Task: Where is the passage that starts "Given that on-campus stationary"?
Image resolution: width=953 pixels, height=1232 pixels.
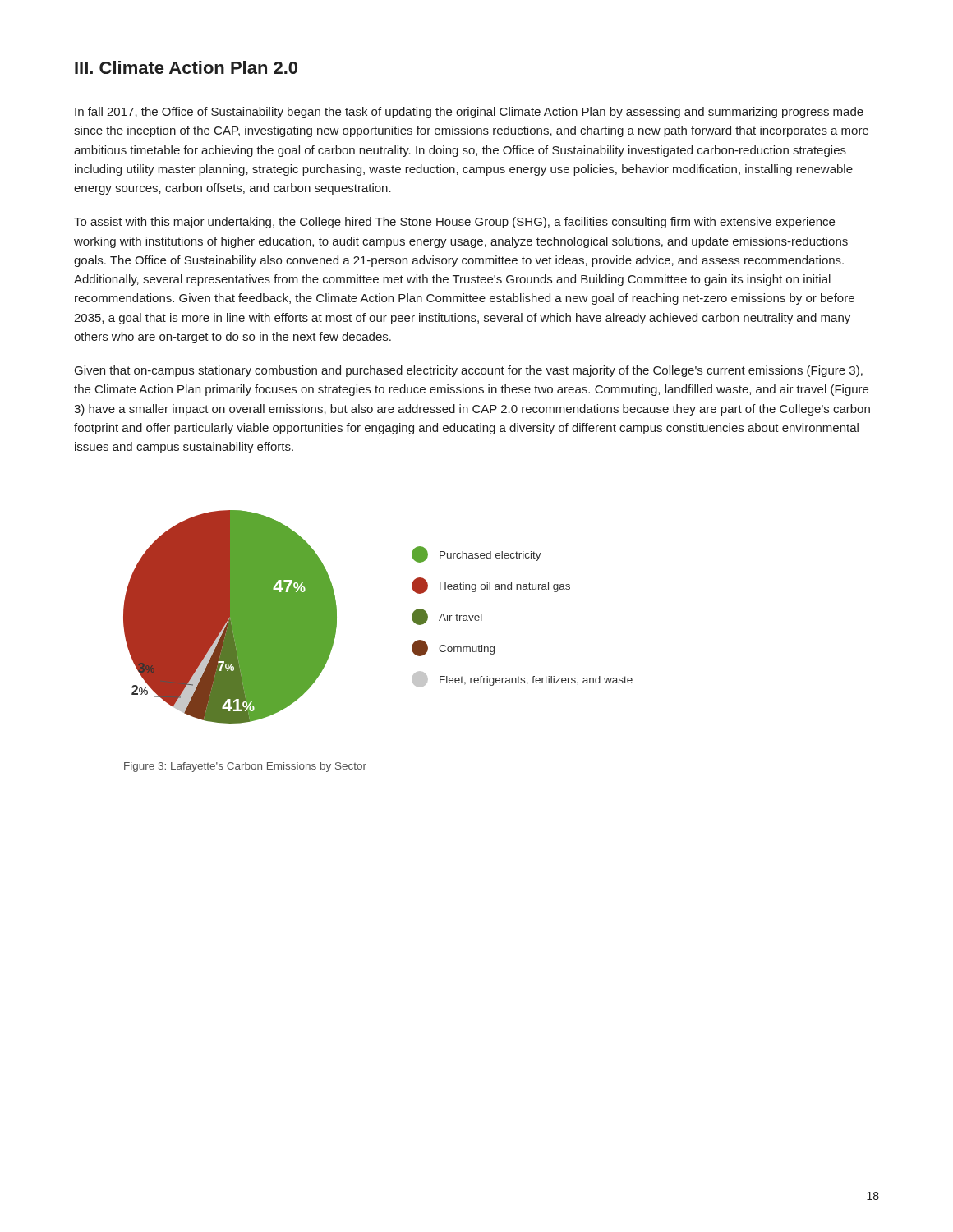Action: (x=472, y=408)
